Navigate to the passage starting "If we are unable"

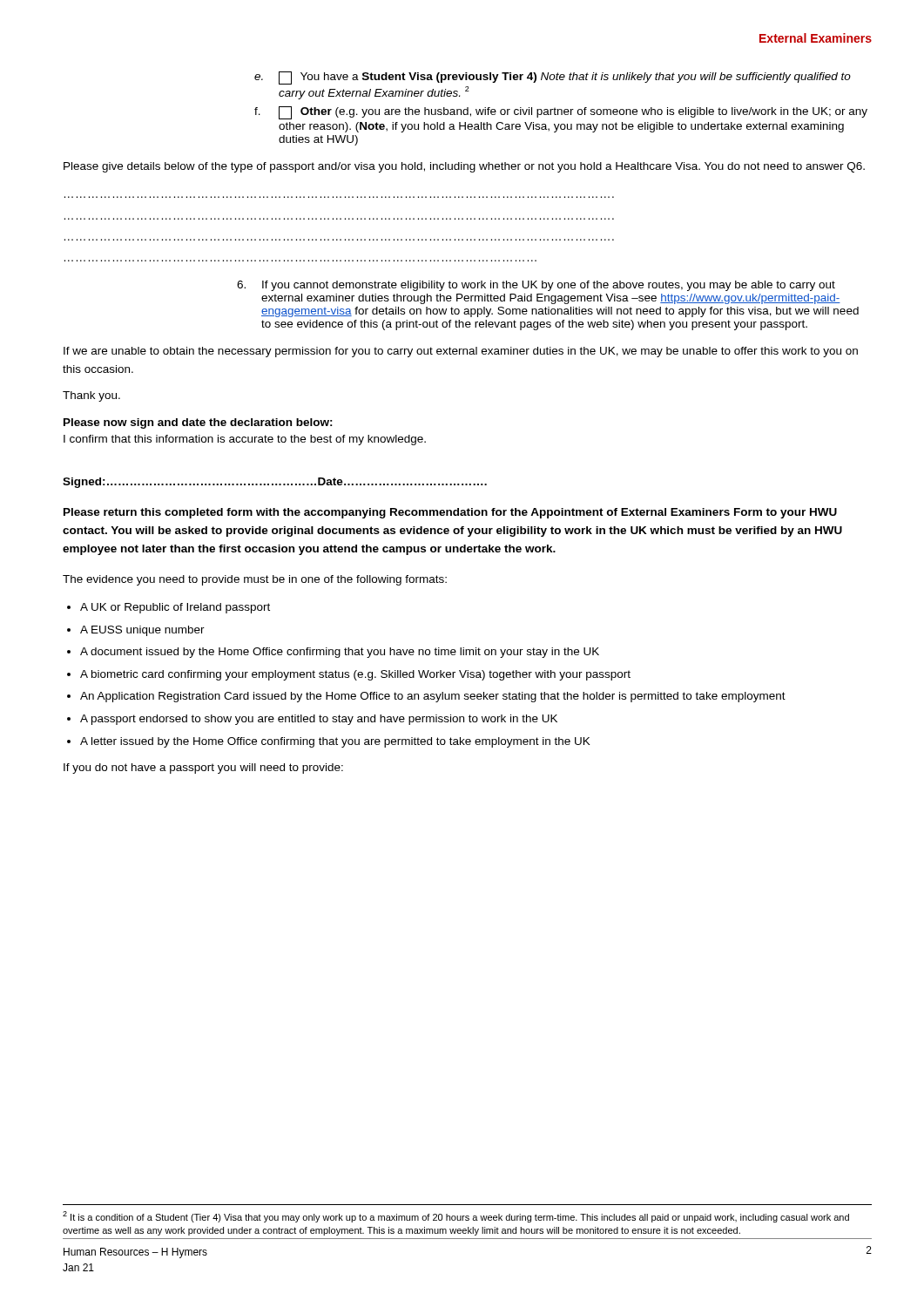tap(461, 359)
